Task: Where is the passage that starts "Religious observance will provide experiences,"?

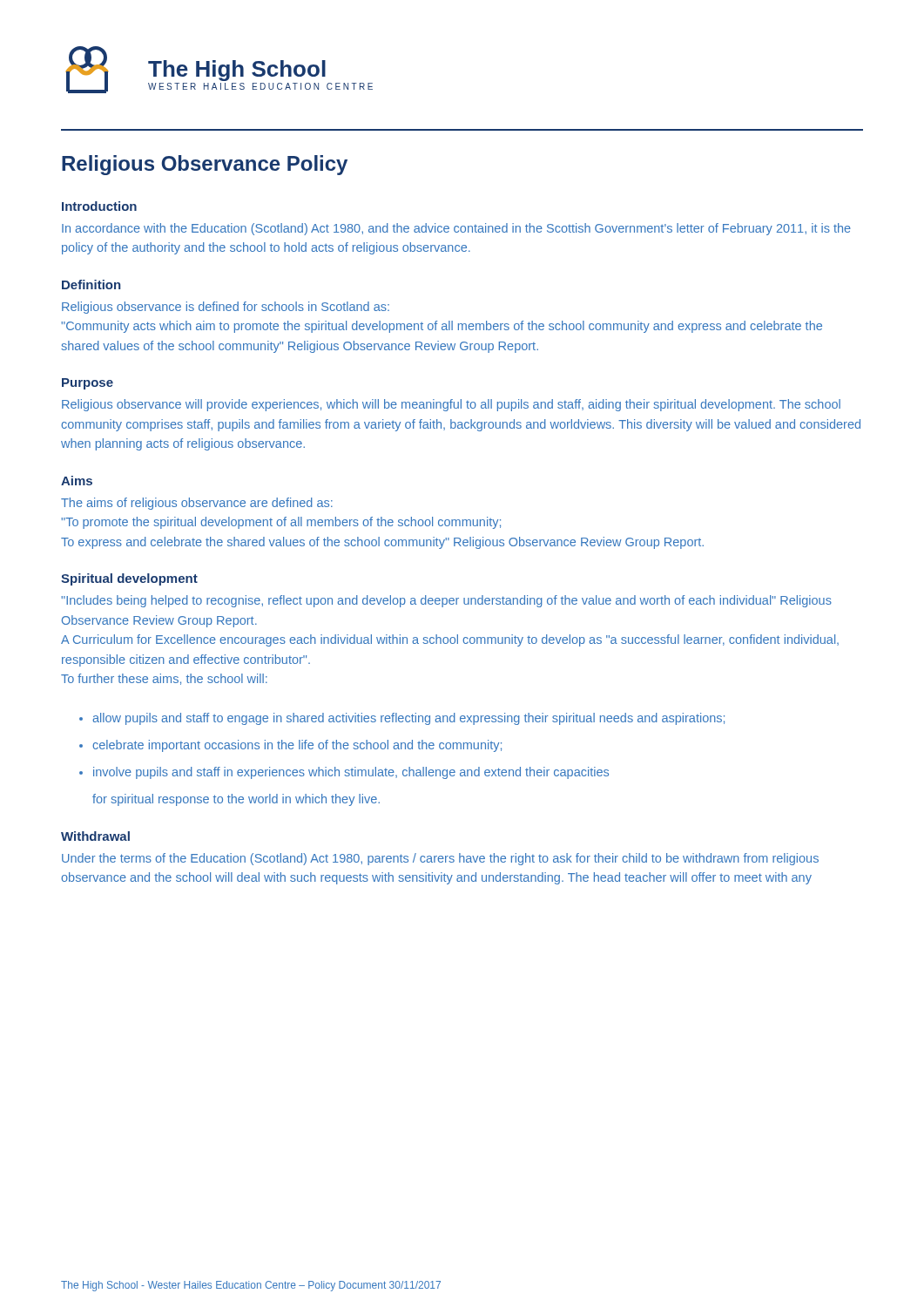Action: pos(461,424)
